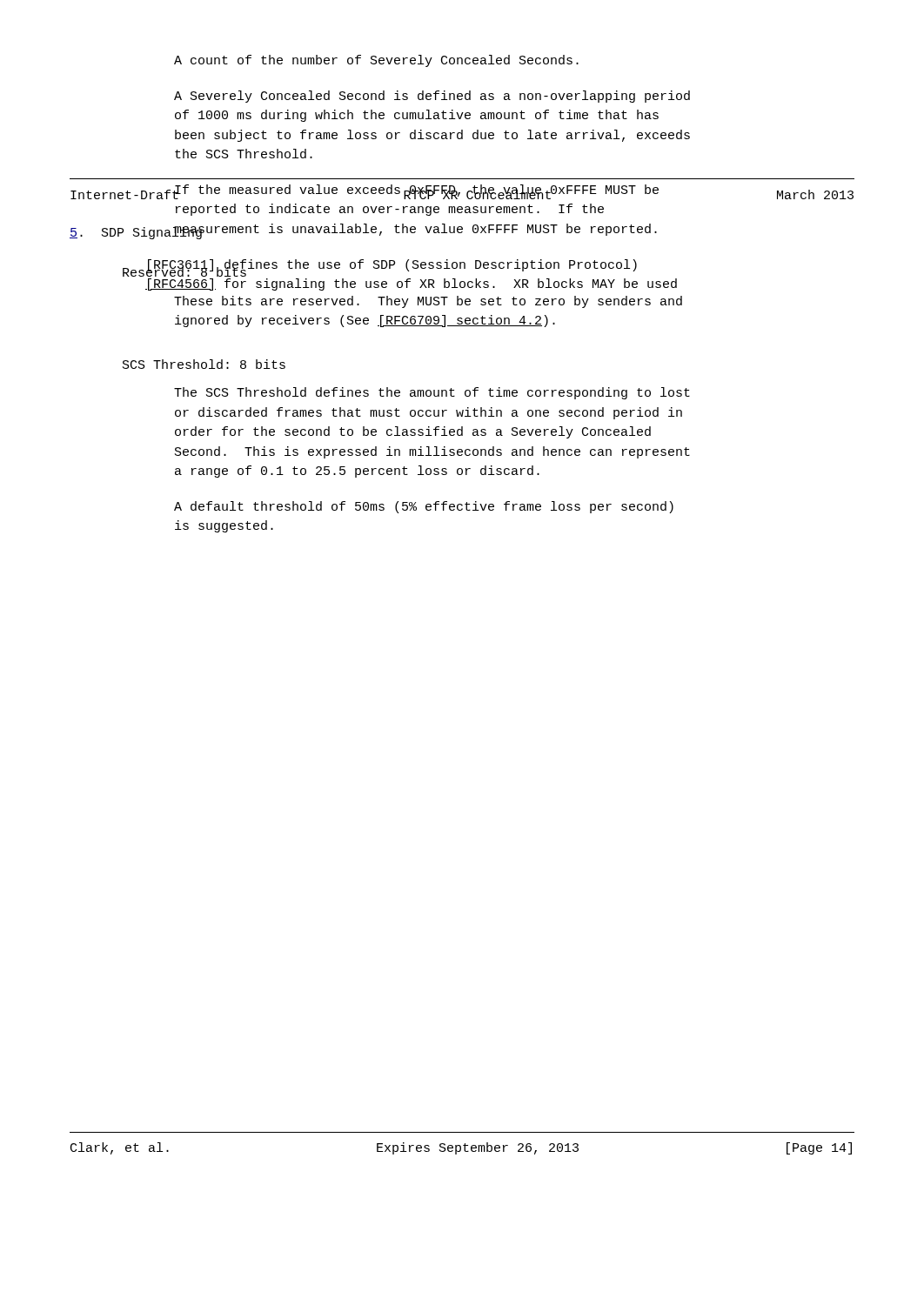Click on the text block containing "[RFC3611] defines the use of SDP (Session Description"

click(x=400, y=275)
